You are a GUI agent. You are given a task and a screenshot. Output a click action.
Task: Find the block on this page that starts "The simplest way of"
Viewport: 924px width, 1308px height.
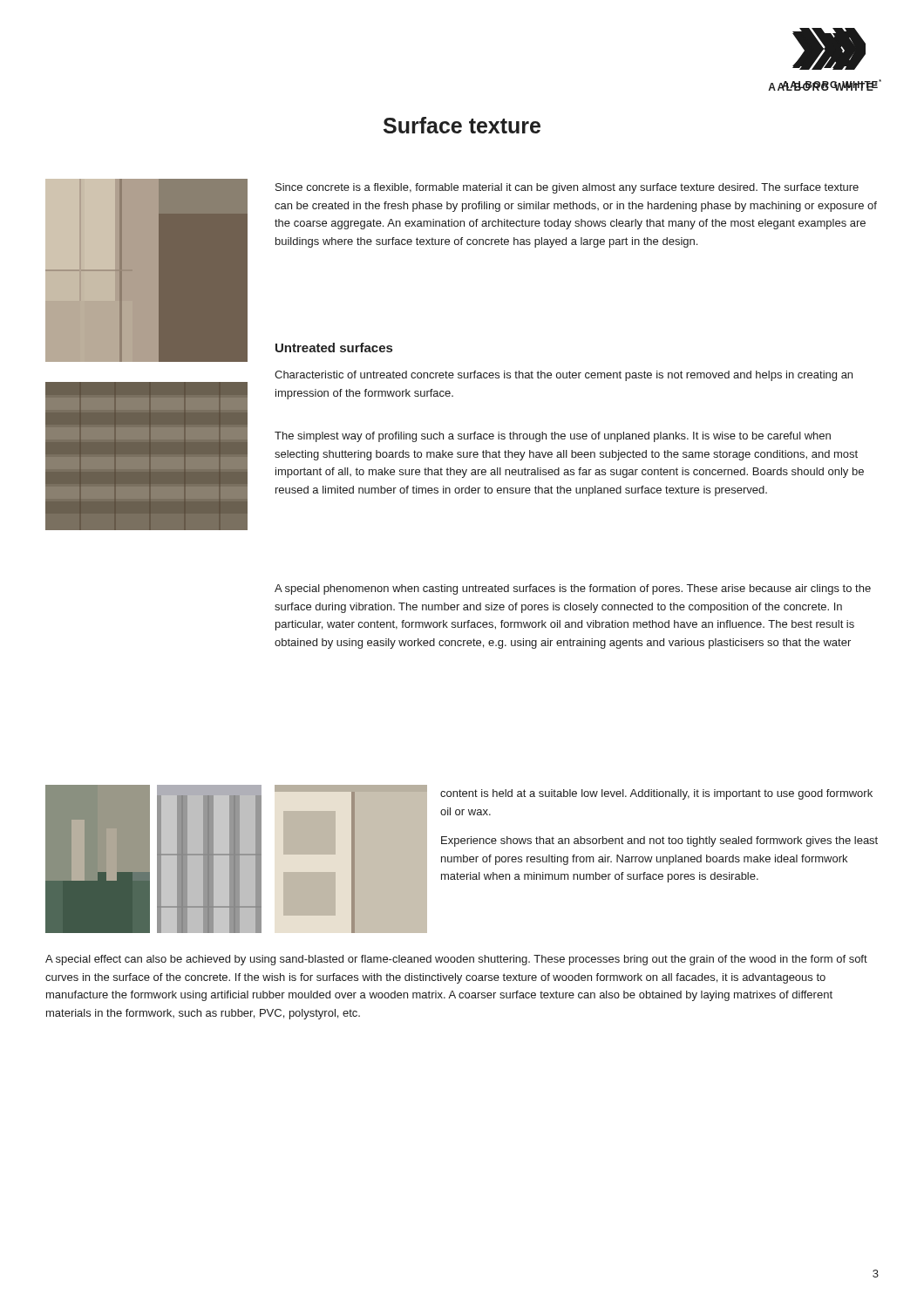(577, 463)
